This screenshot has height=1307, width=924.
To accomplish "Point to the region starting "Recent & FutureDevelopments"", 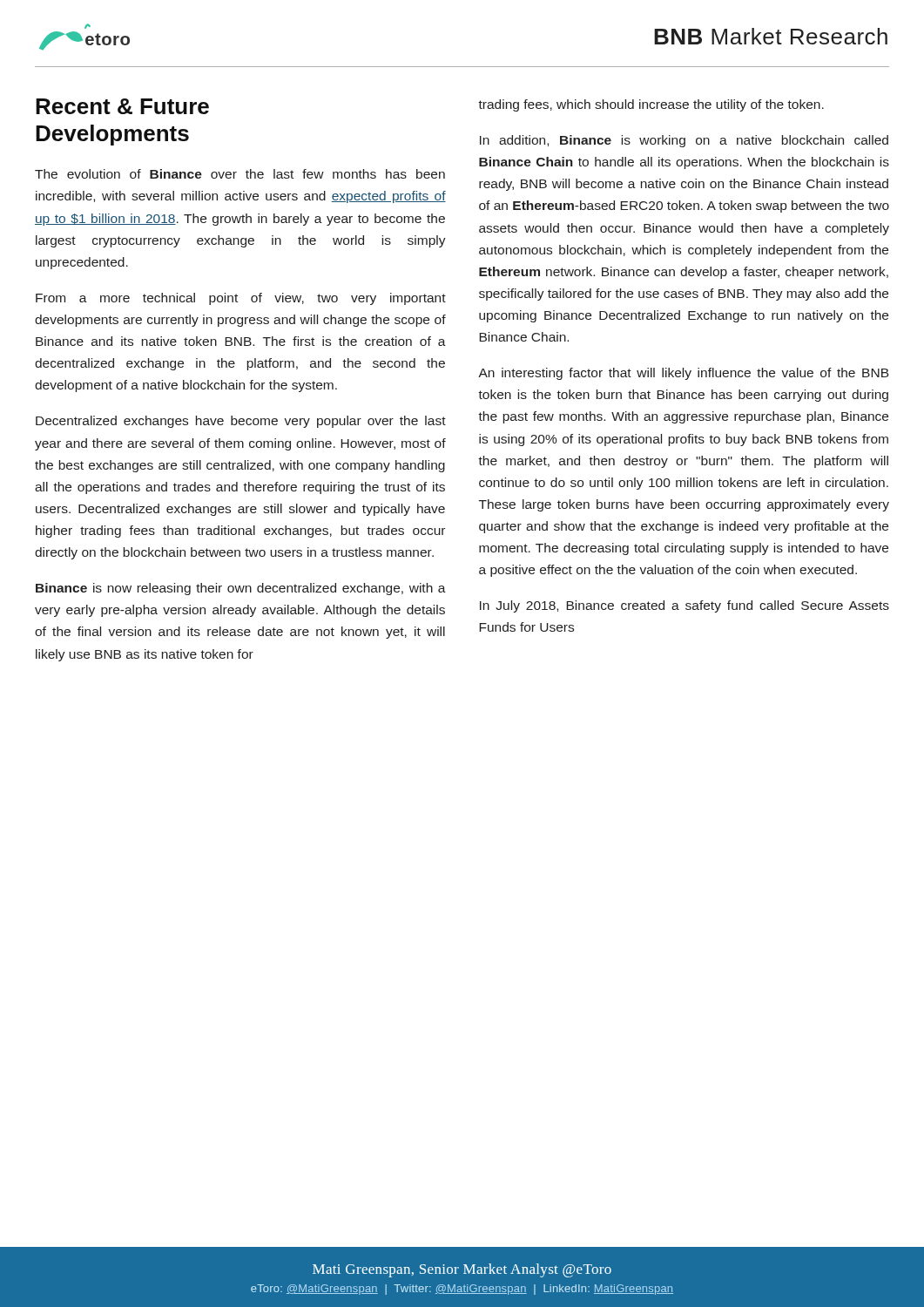I will pos(122,120).
